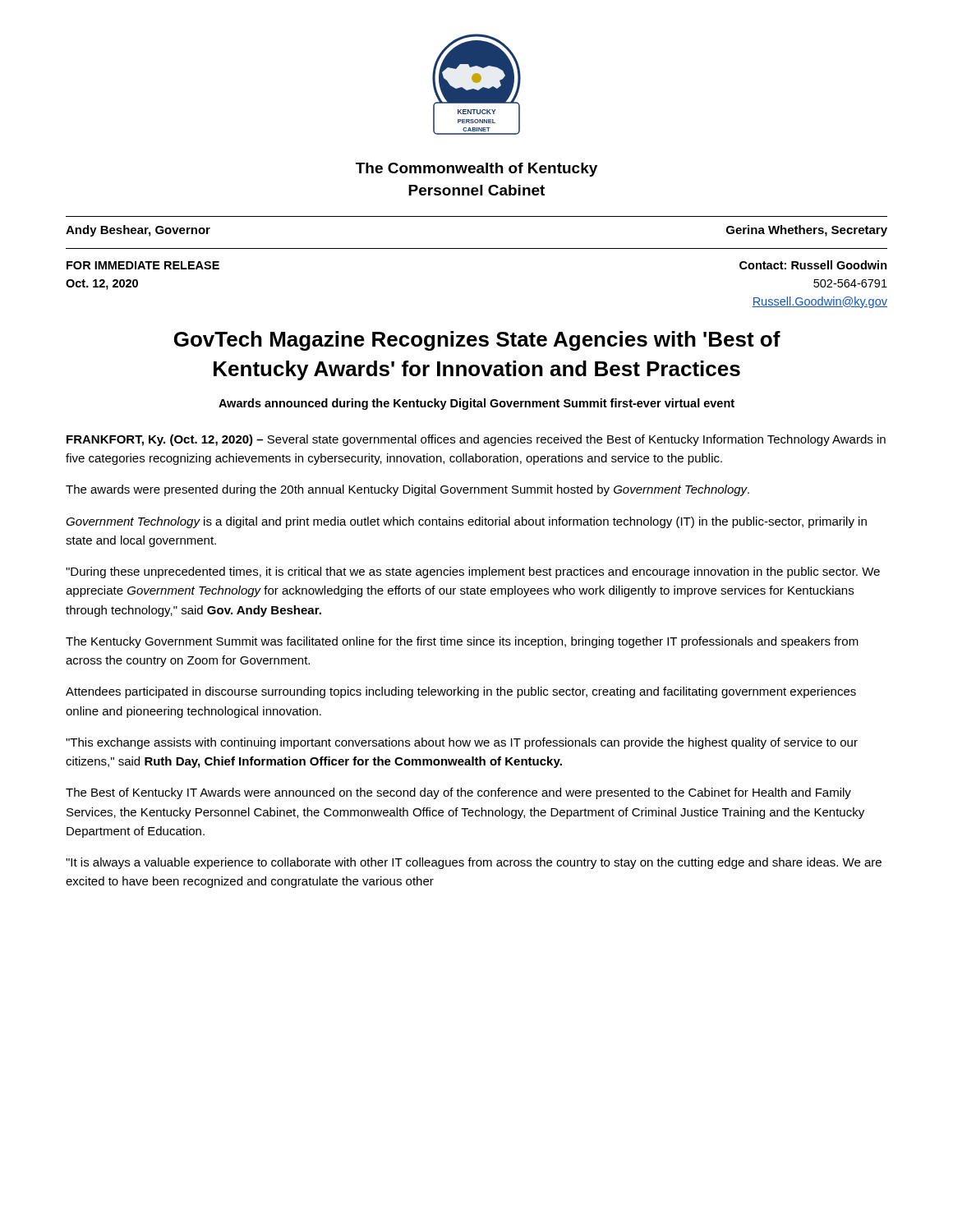
Task: Find the text starting "The Commonwealth of KentuckyPersonnel"
Action: pyautogui.click(x=476, y=179)
